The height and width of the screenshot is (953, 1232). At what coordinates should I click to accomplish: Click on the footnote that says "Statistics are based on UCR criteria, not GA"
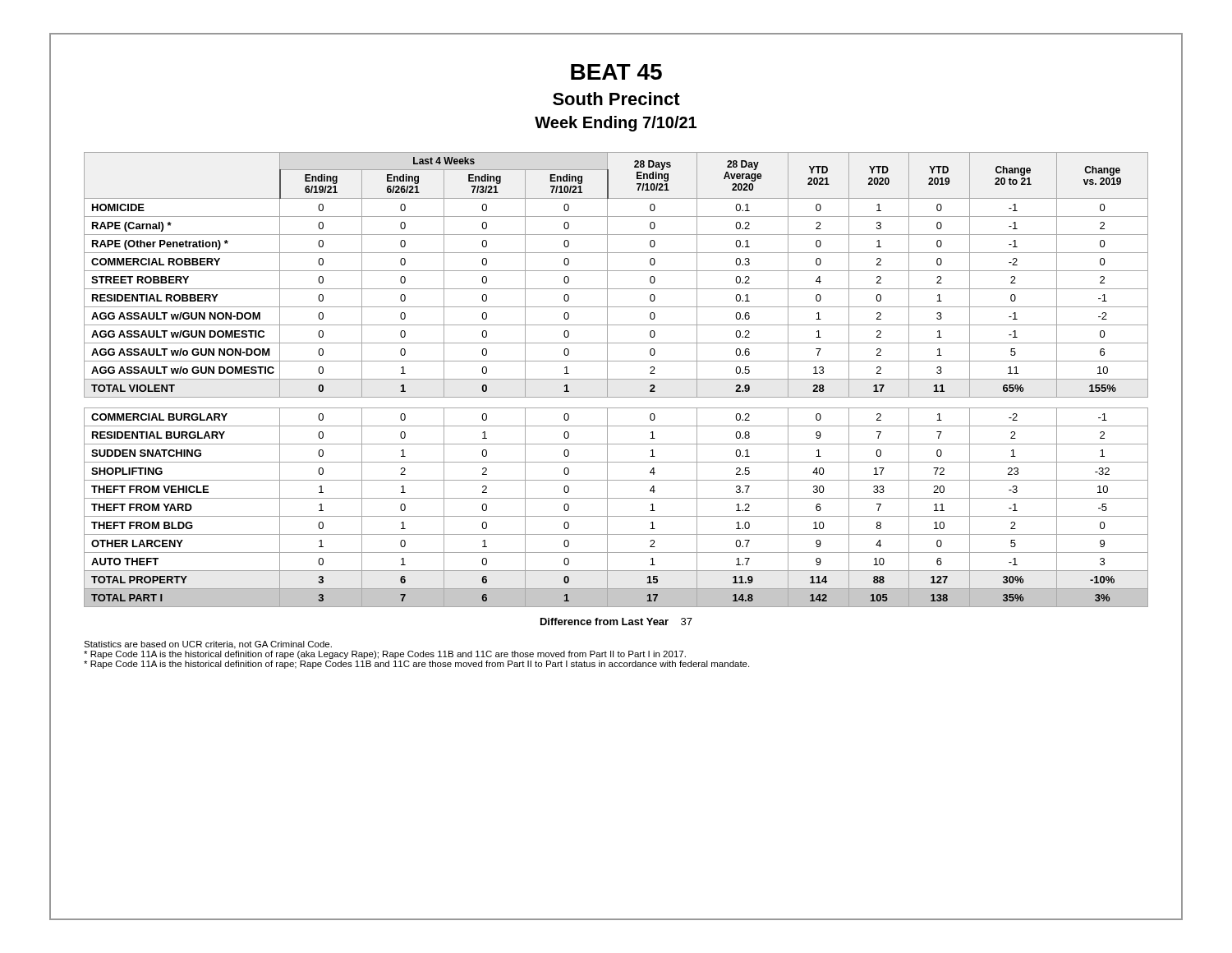208,644
